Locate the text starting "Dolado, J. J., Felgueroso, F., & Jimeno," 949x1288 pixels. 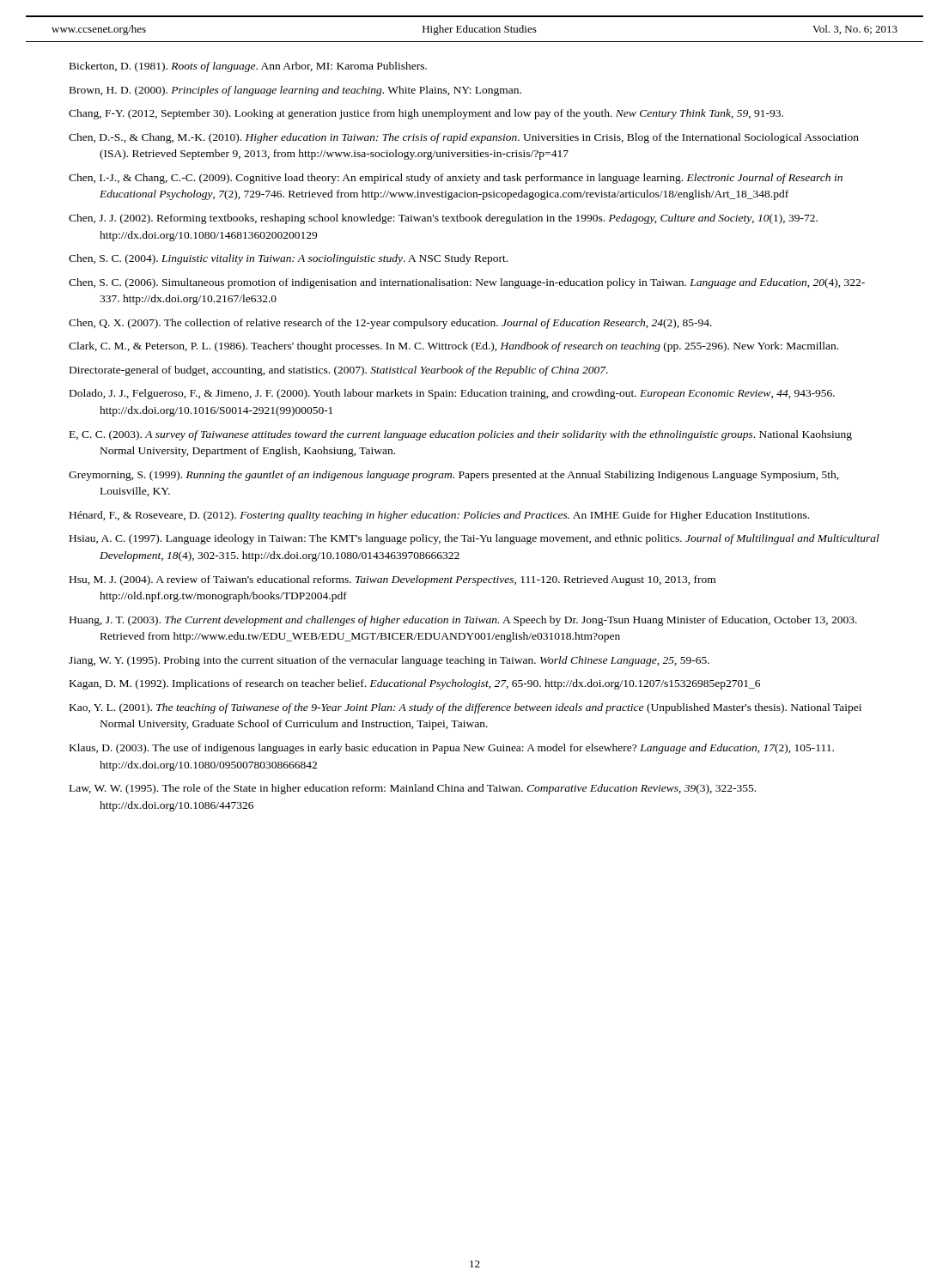(x=452, y=402)
